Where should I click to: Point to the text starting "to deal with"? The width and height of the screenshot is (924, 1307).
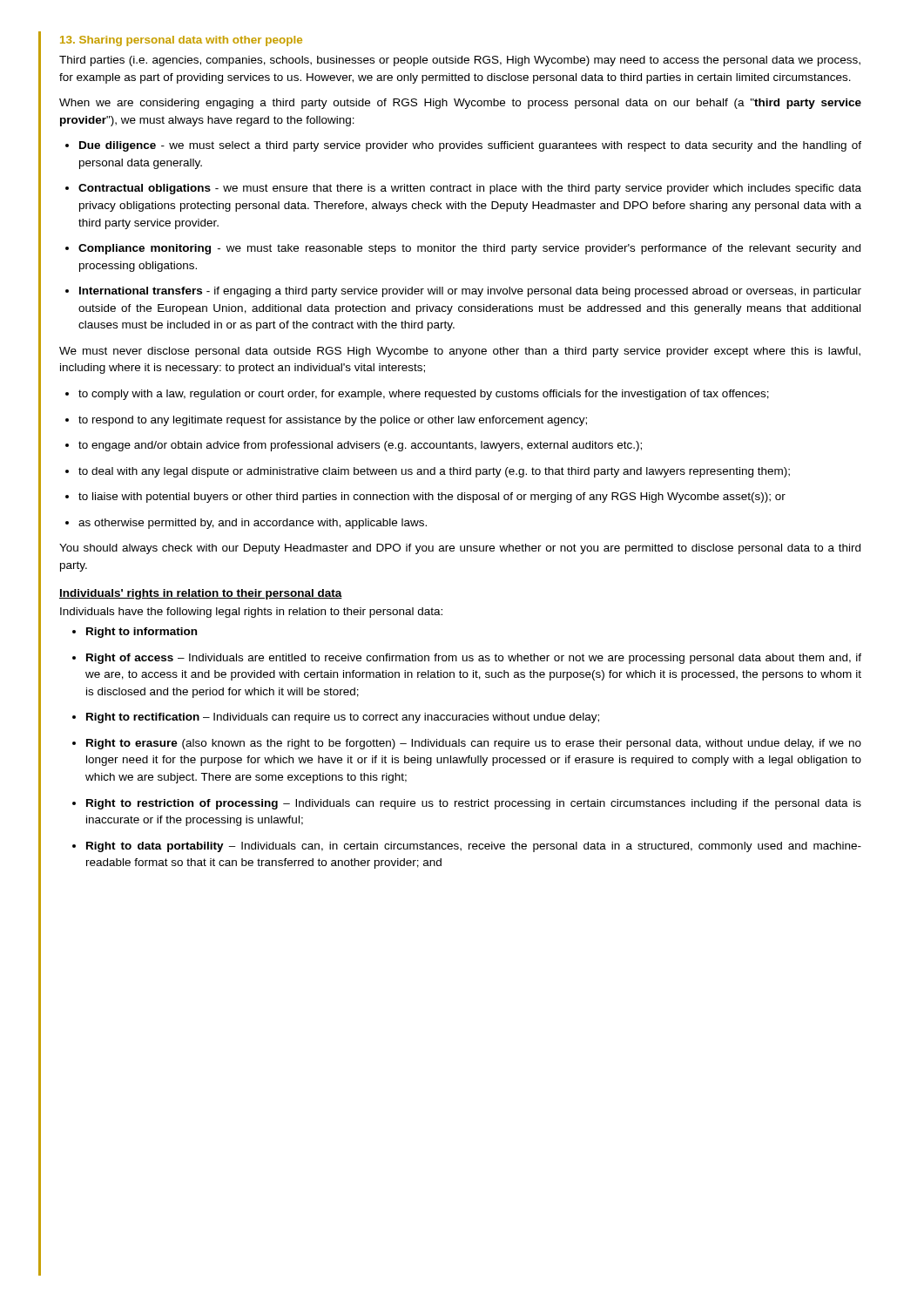pyautogui.click(x=460, y=471)
